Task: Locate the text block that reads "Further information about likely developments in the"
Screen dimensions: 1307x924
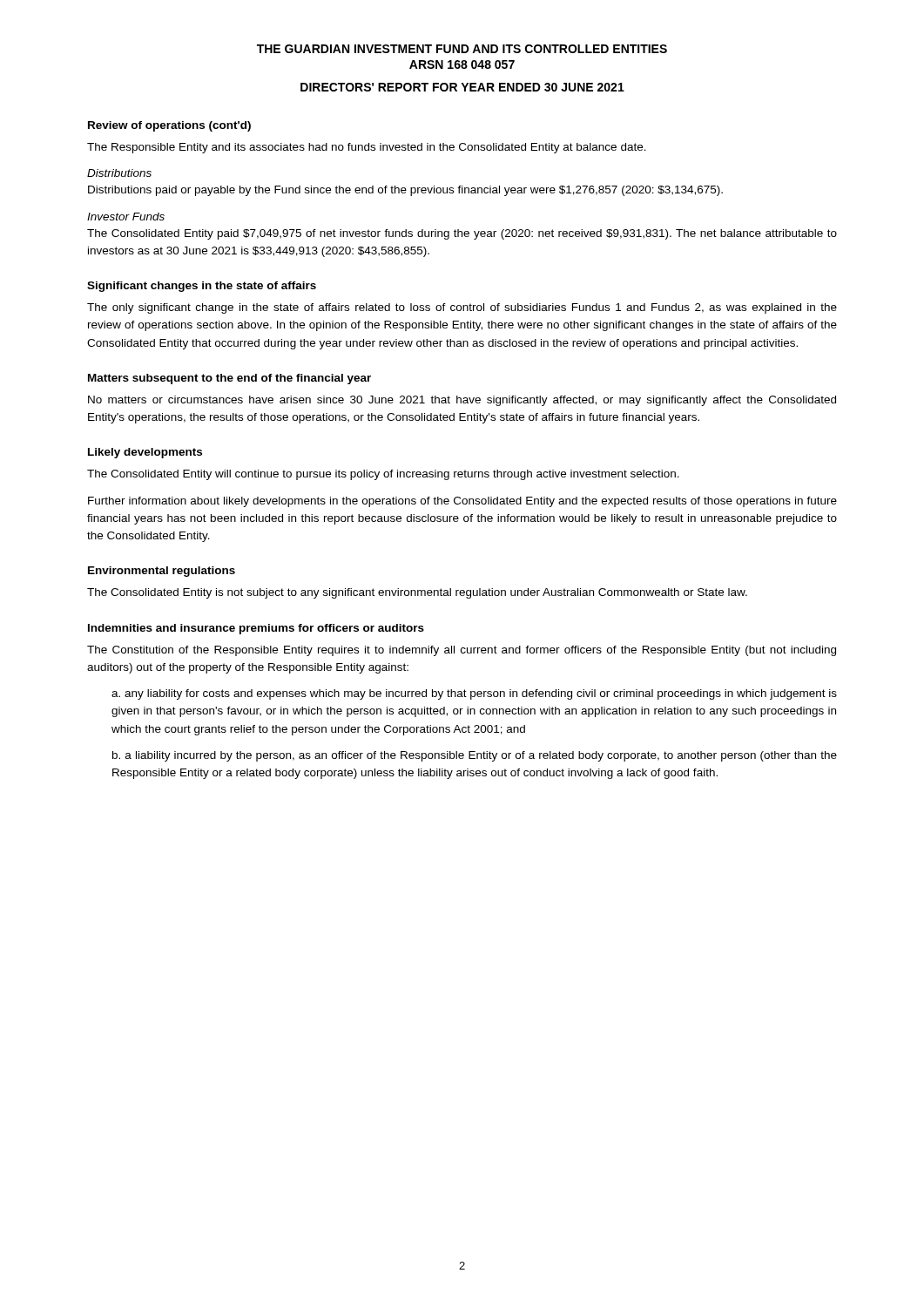Action: (x=462, y=518)
